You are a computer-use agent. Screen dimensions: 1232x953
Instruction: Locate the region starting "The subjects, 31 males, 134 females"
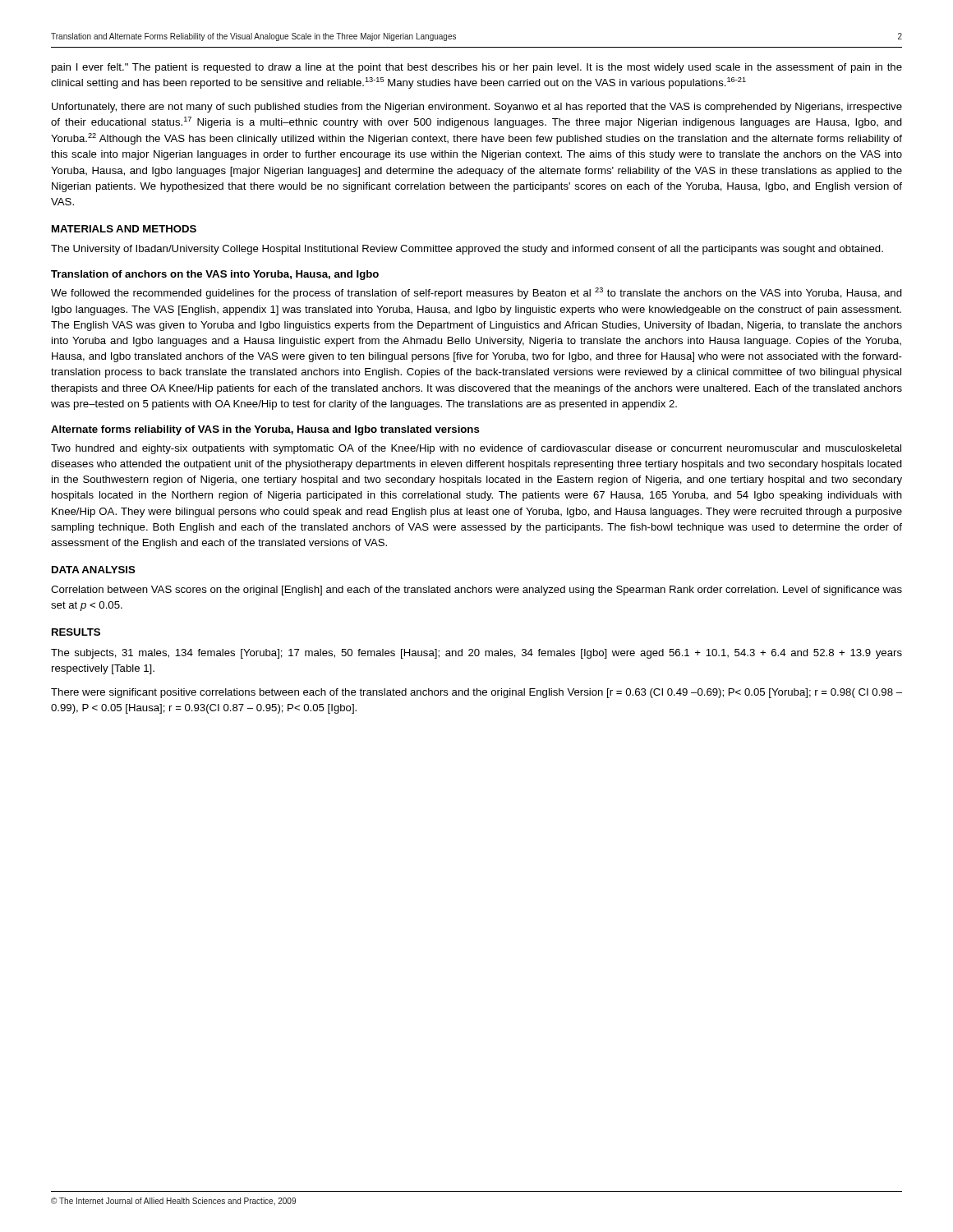(476, 660)
